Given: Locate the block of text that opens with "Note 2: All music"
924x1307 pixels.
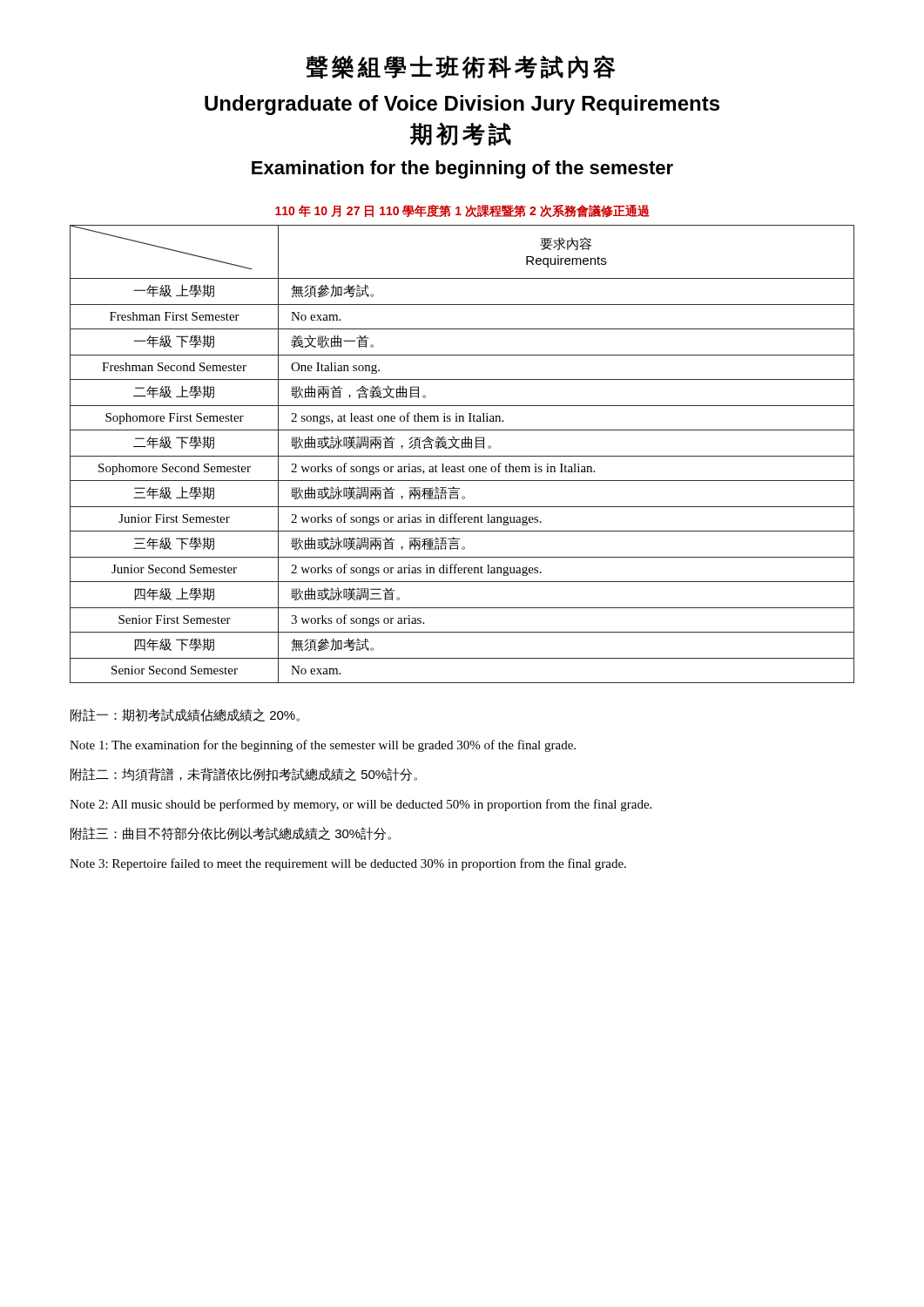Looking at the screenshot, I should click(361, 804).
